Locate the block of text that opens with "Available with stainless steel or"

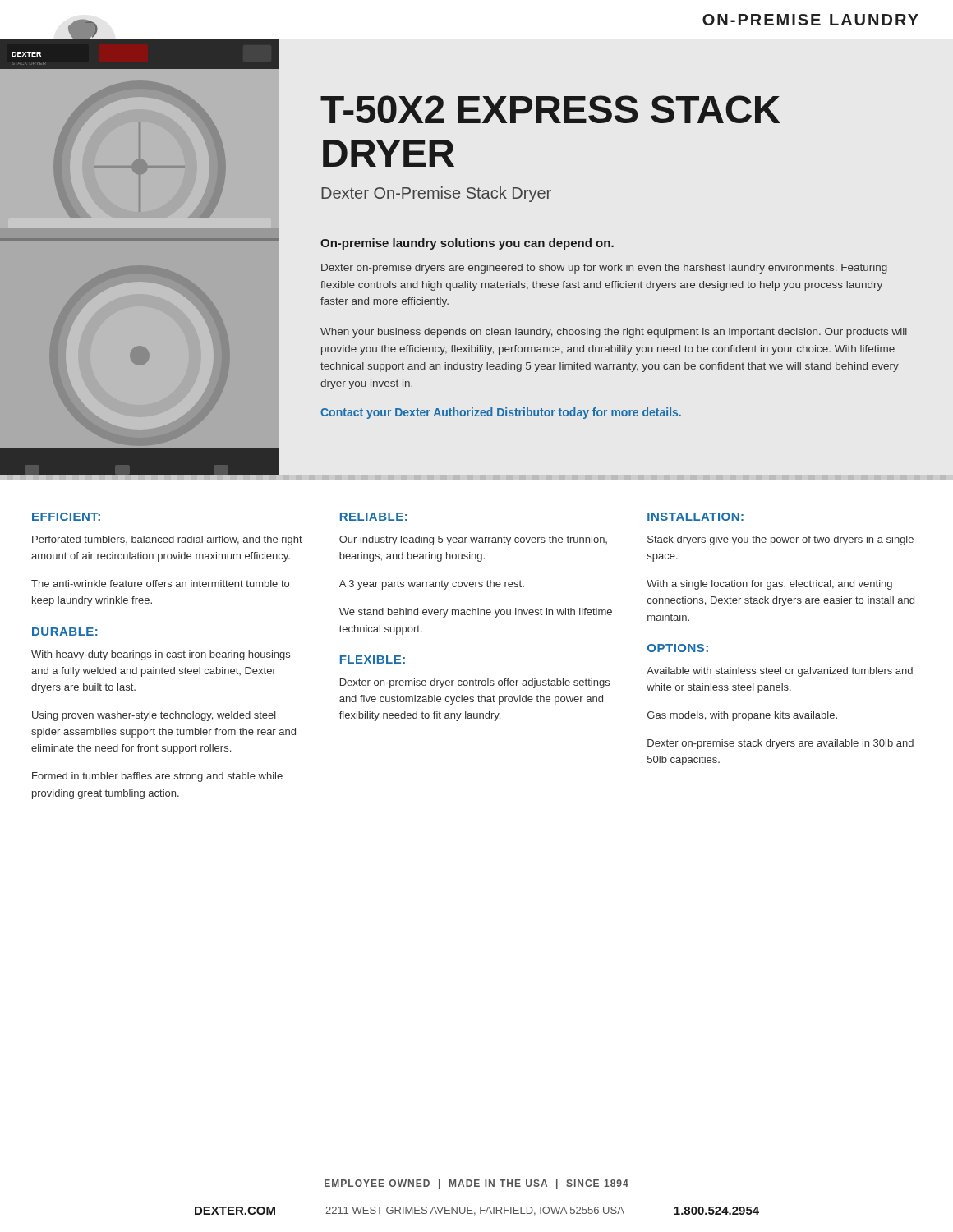780,679
